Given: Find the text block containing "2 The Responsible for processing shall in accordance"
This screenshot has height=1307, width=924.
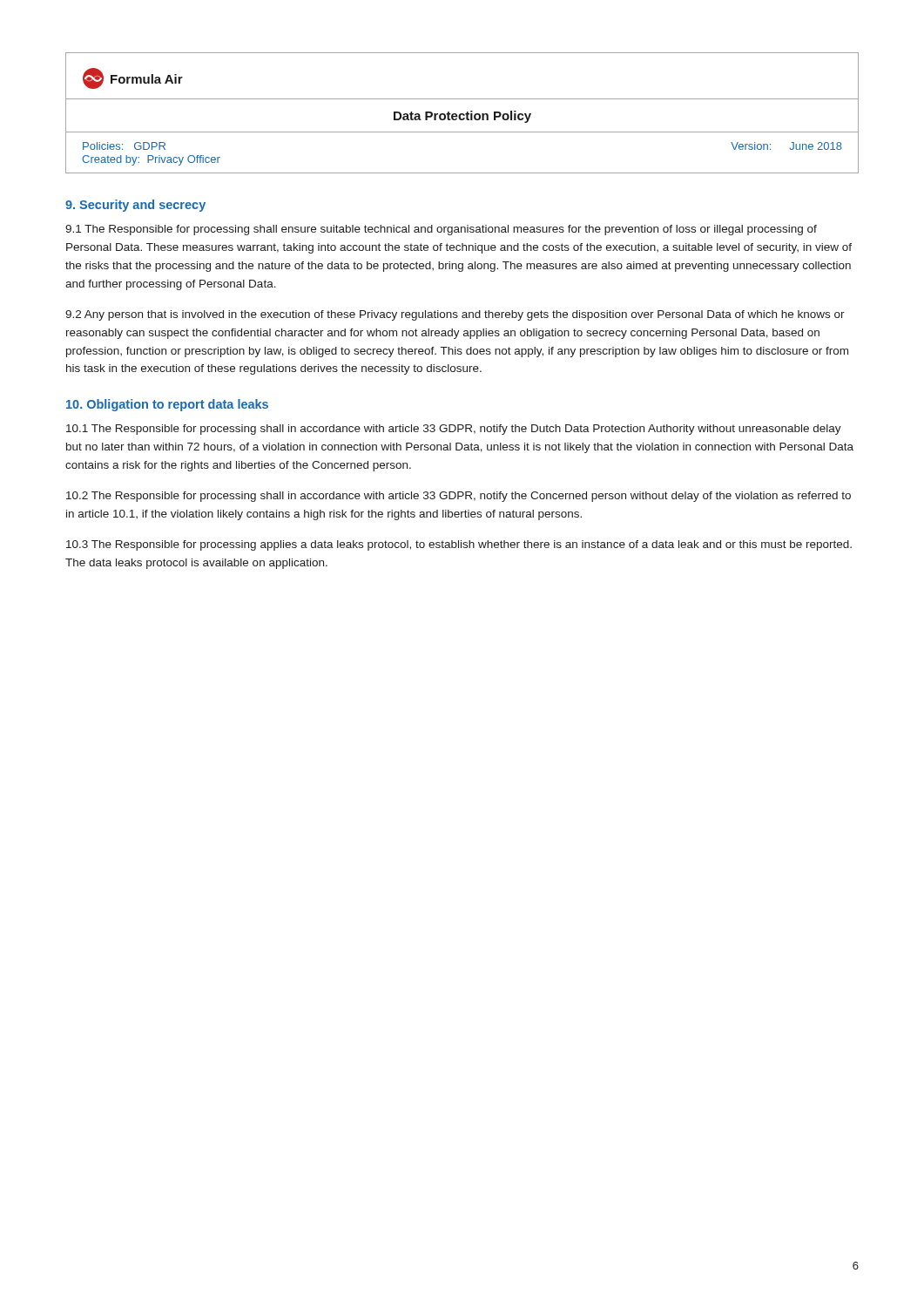Looking at the screenshot, I should coord(458,505).
